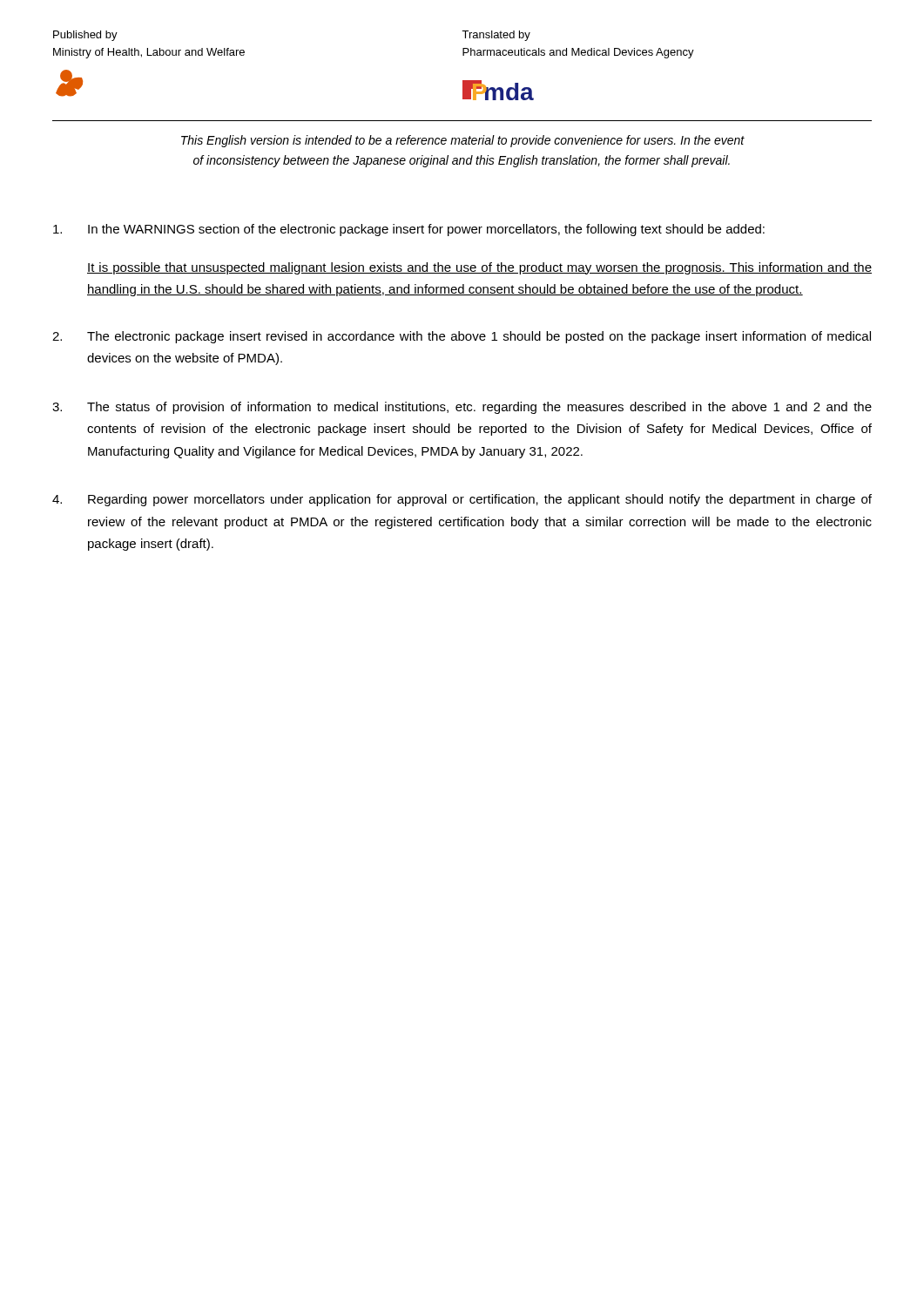This screenshot has width=924, height=1307.
Task: Find the list item that reads "4. Regarding power morcellators under application for approval"
Action: [x=462, y=521]
